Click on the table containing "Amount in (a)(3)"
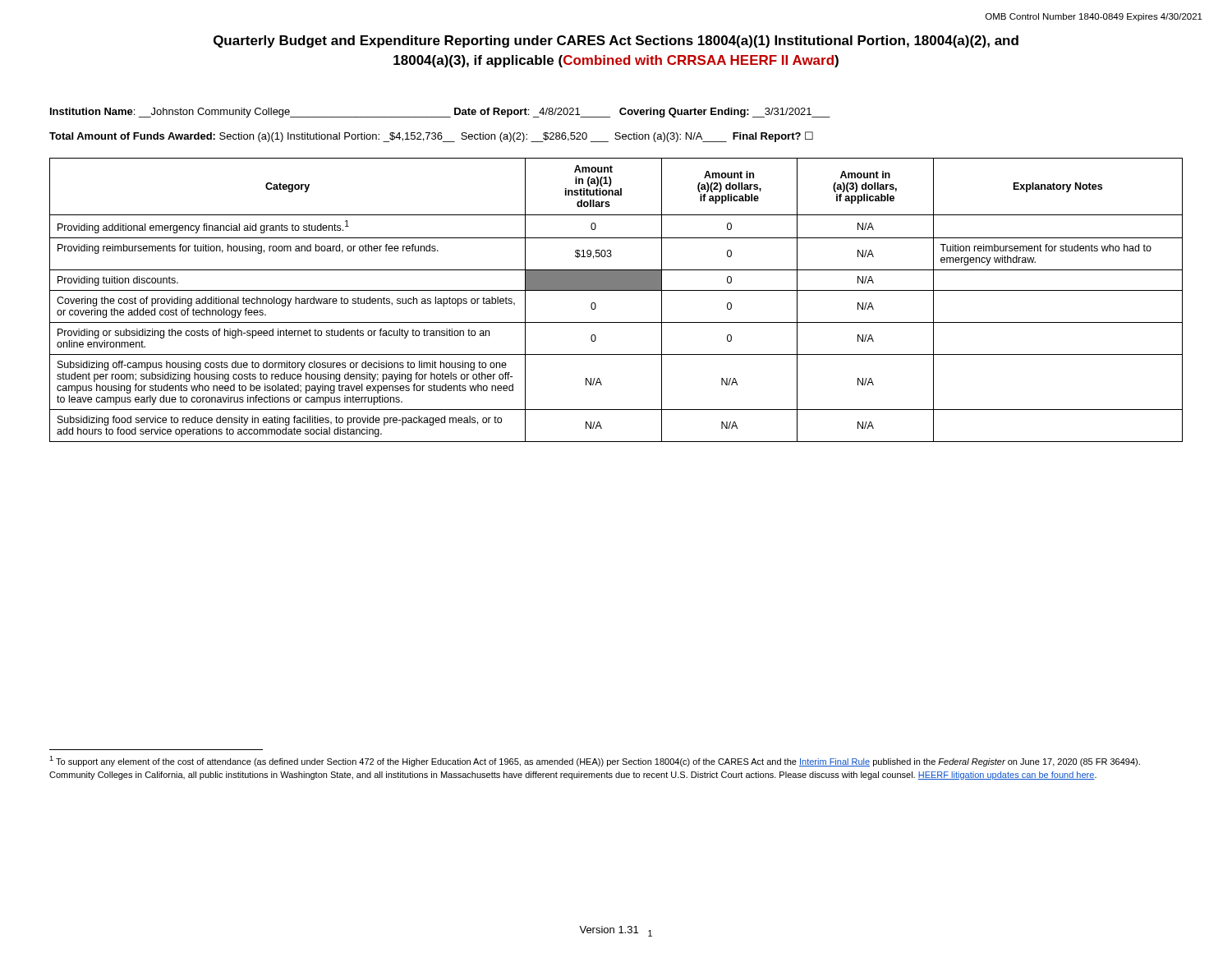Image resolution: width=1232 pixels, height=953 pixels. [616, 300]
